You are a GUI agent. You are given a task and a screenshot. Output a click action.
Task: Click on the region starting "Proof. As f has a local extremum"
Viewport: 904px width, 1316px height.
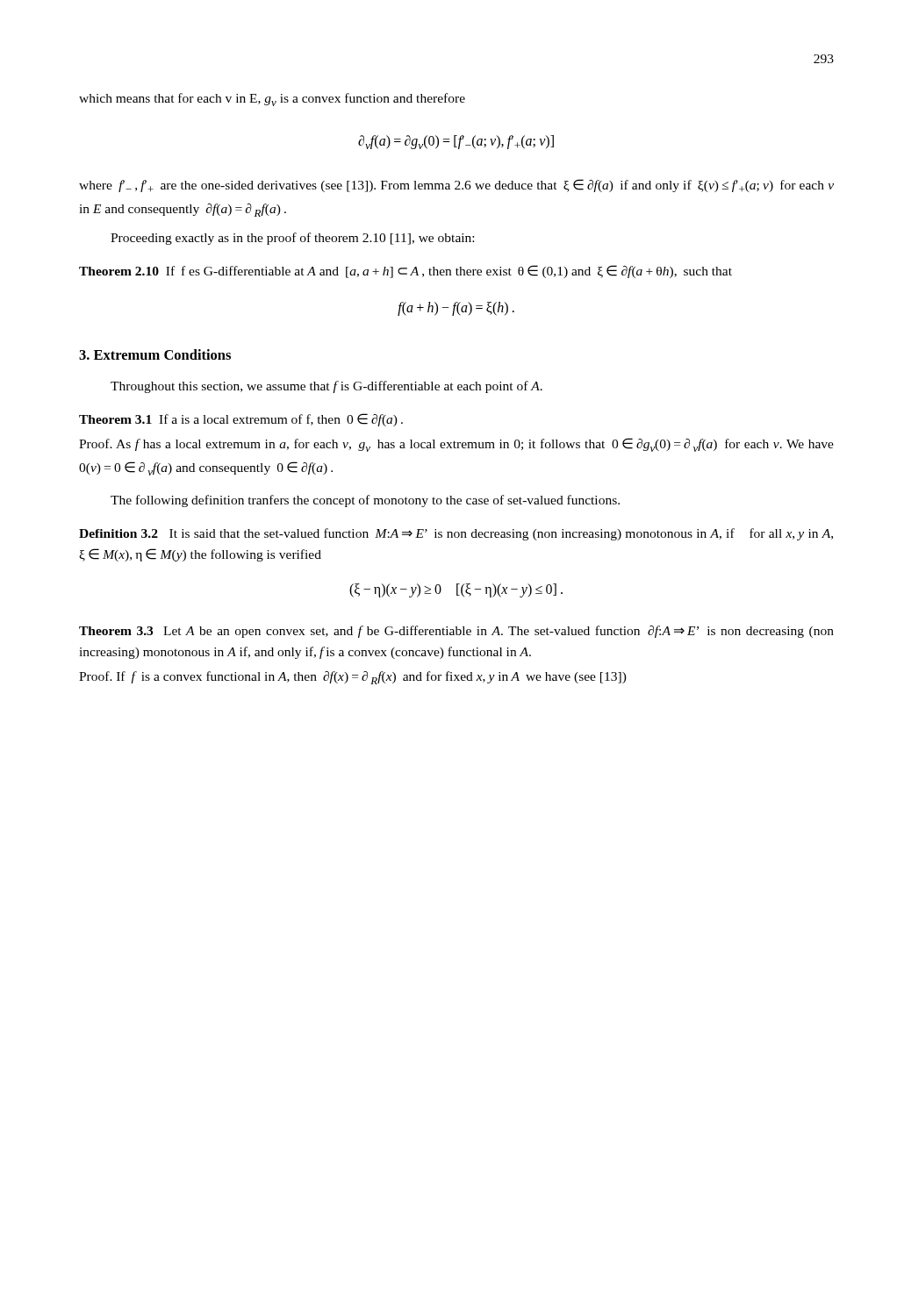(456, 457)
